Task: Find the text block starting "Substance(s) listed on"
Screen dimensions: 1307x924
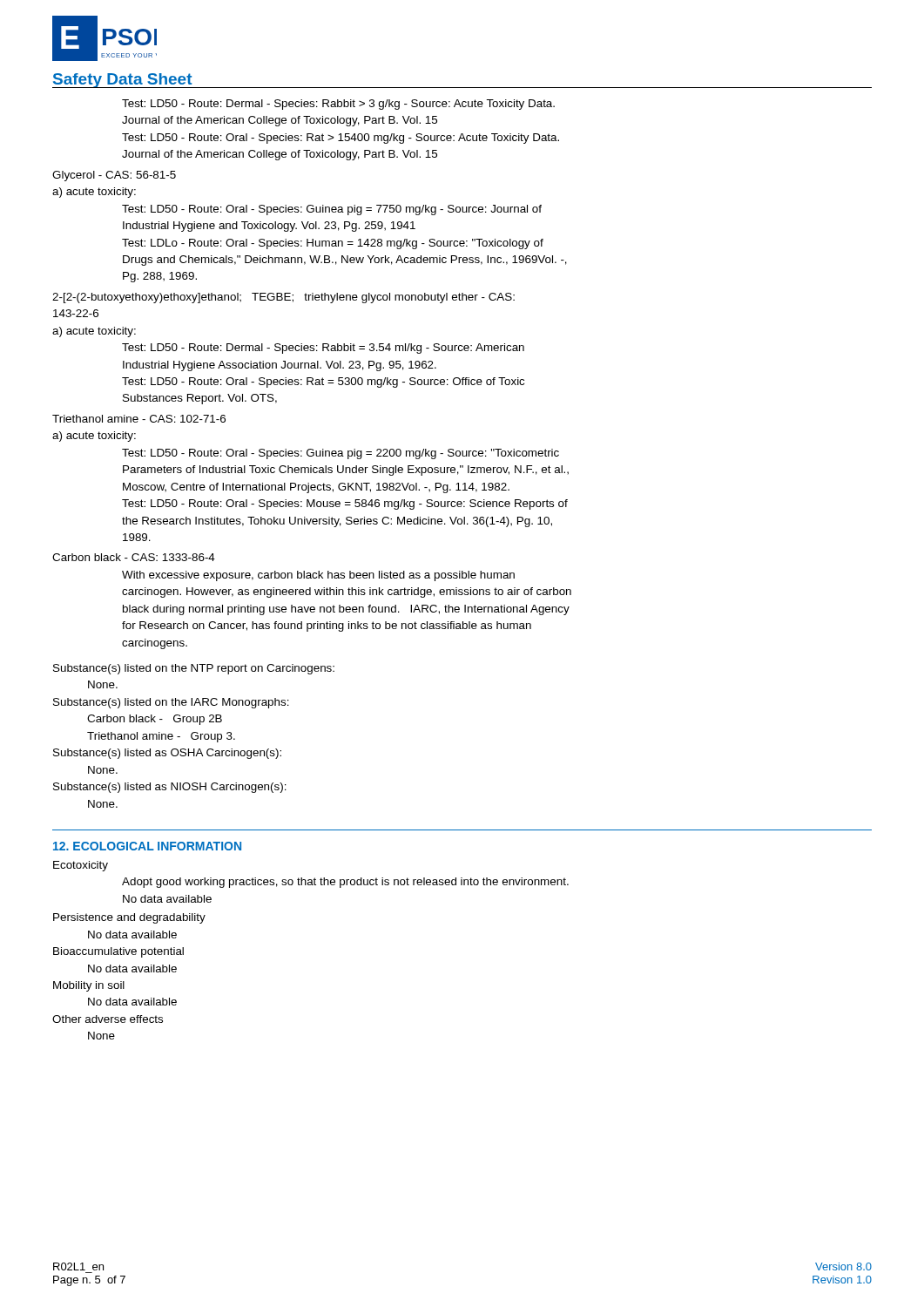Action: pos(194,736)
